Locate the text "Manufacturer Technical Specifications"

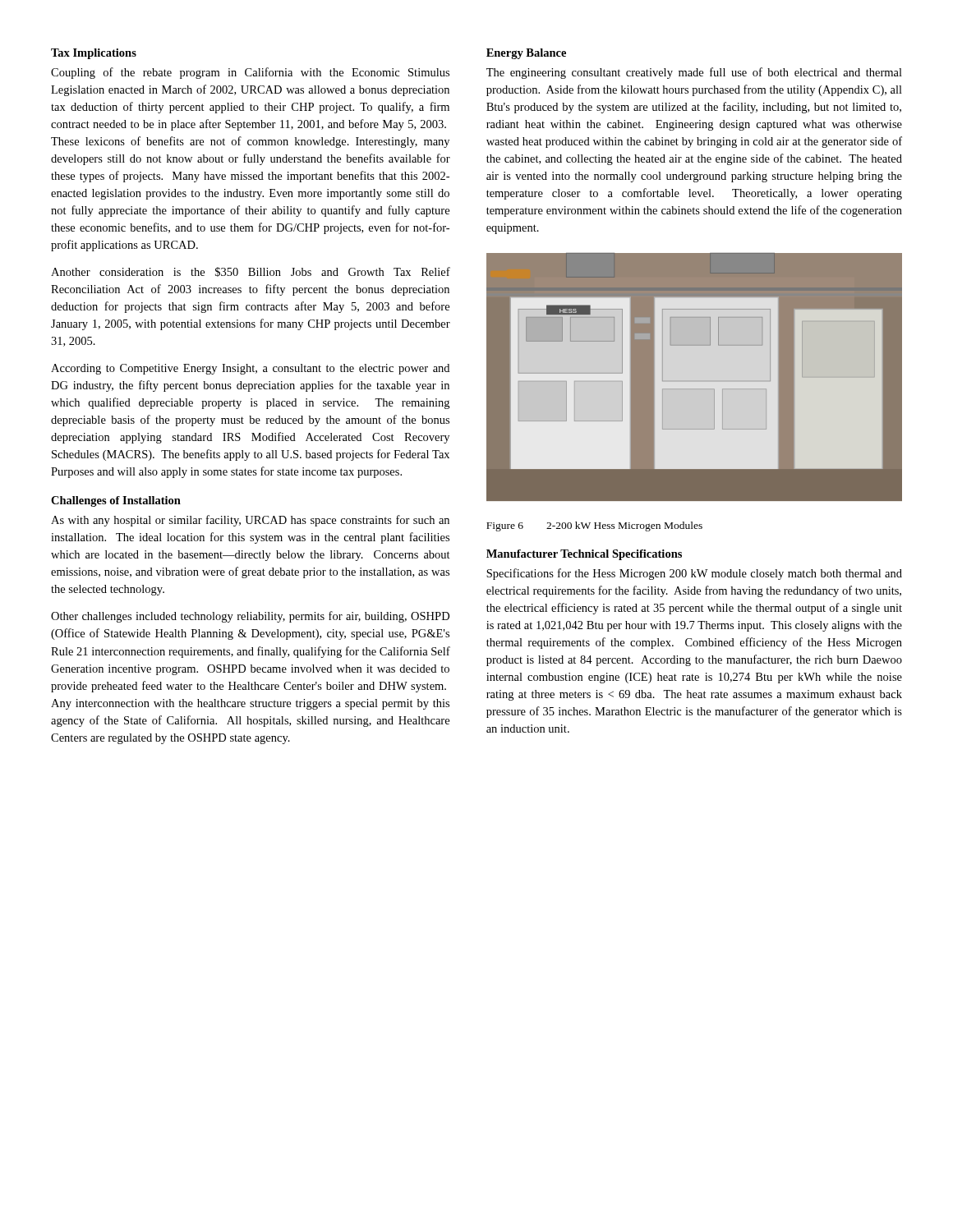coord(584,553)
